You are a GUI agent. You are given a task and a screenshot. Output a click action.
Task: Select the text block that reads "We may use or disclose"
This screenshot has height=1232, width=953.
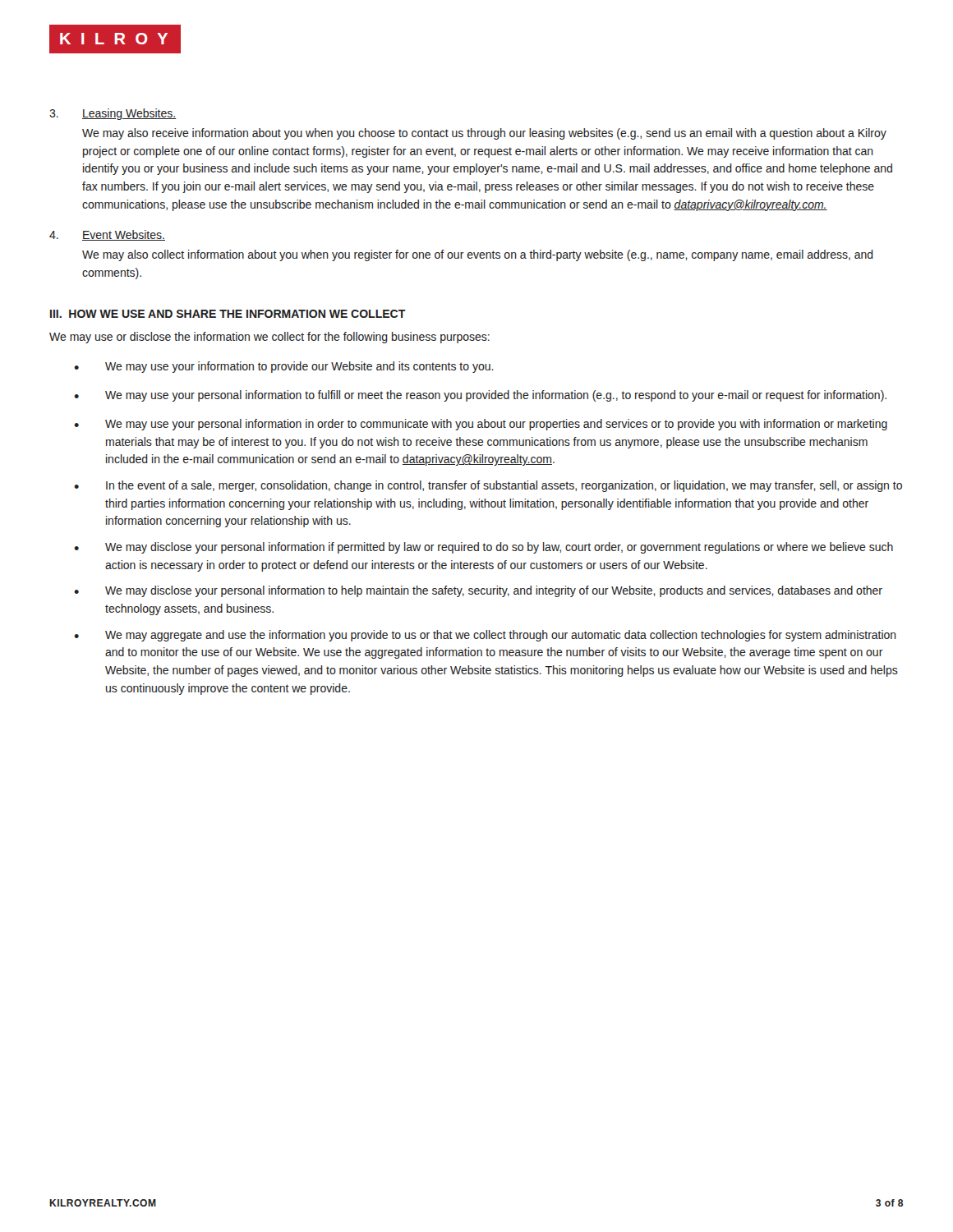270,337
